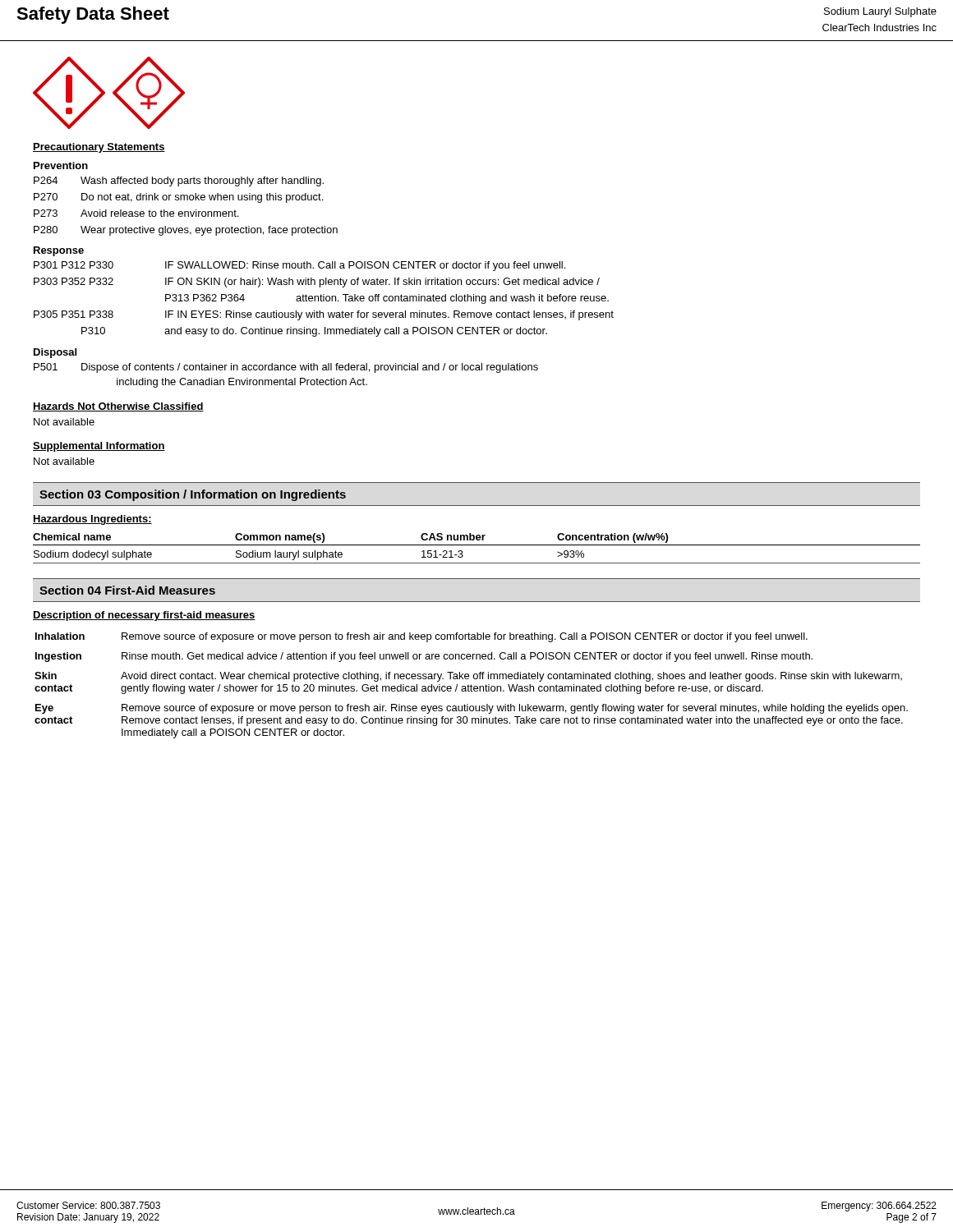Find a table
This screenshot has height=1232, width=953.
[x=476, y=546]
